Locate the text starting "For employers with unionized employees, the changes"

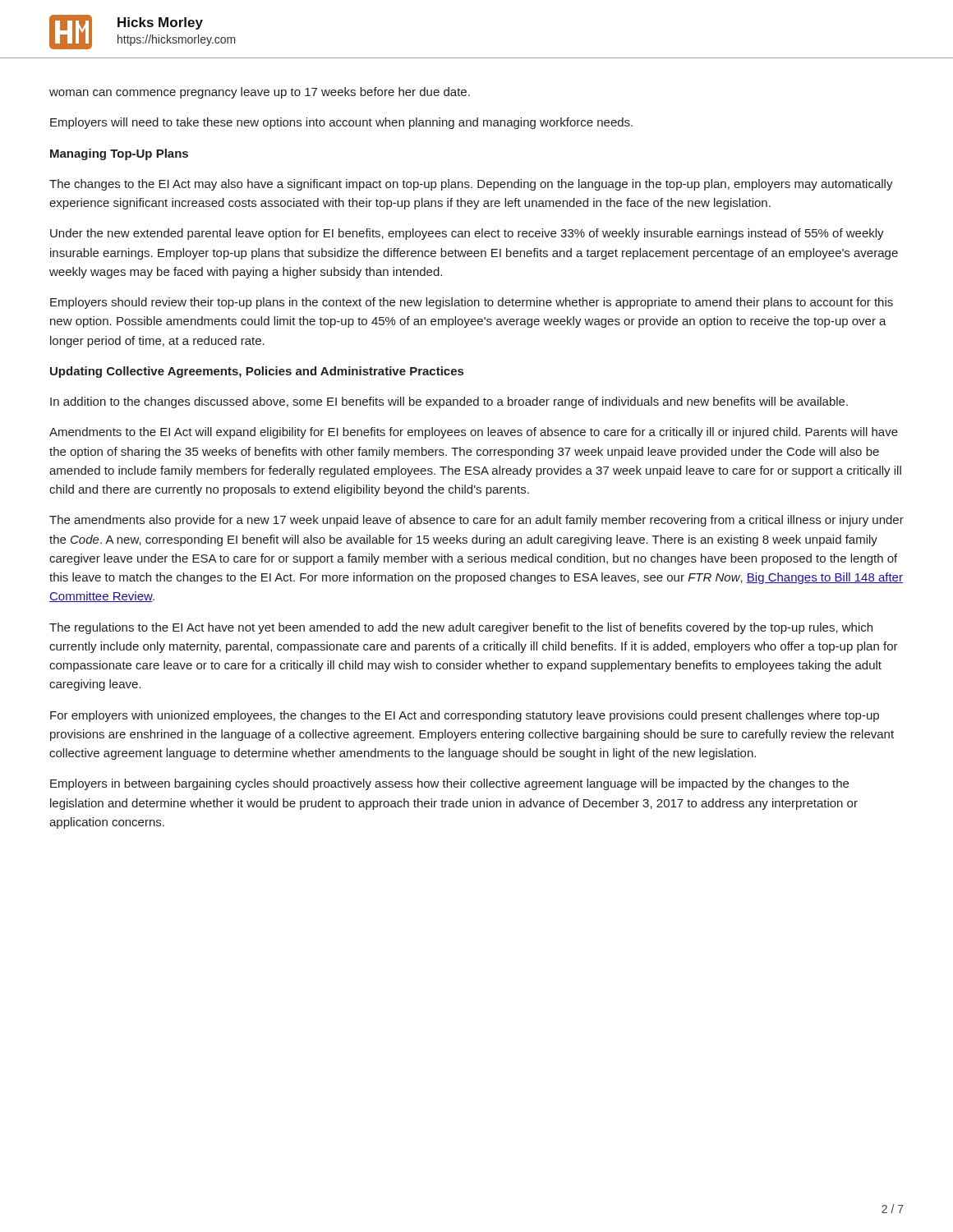coord(476,734)
